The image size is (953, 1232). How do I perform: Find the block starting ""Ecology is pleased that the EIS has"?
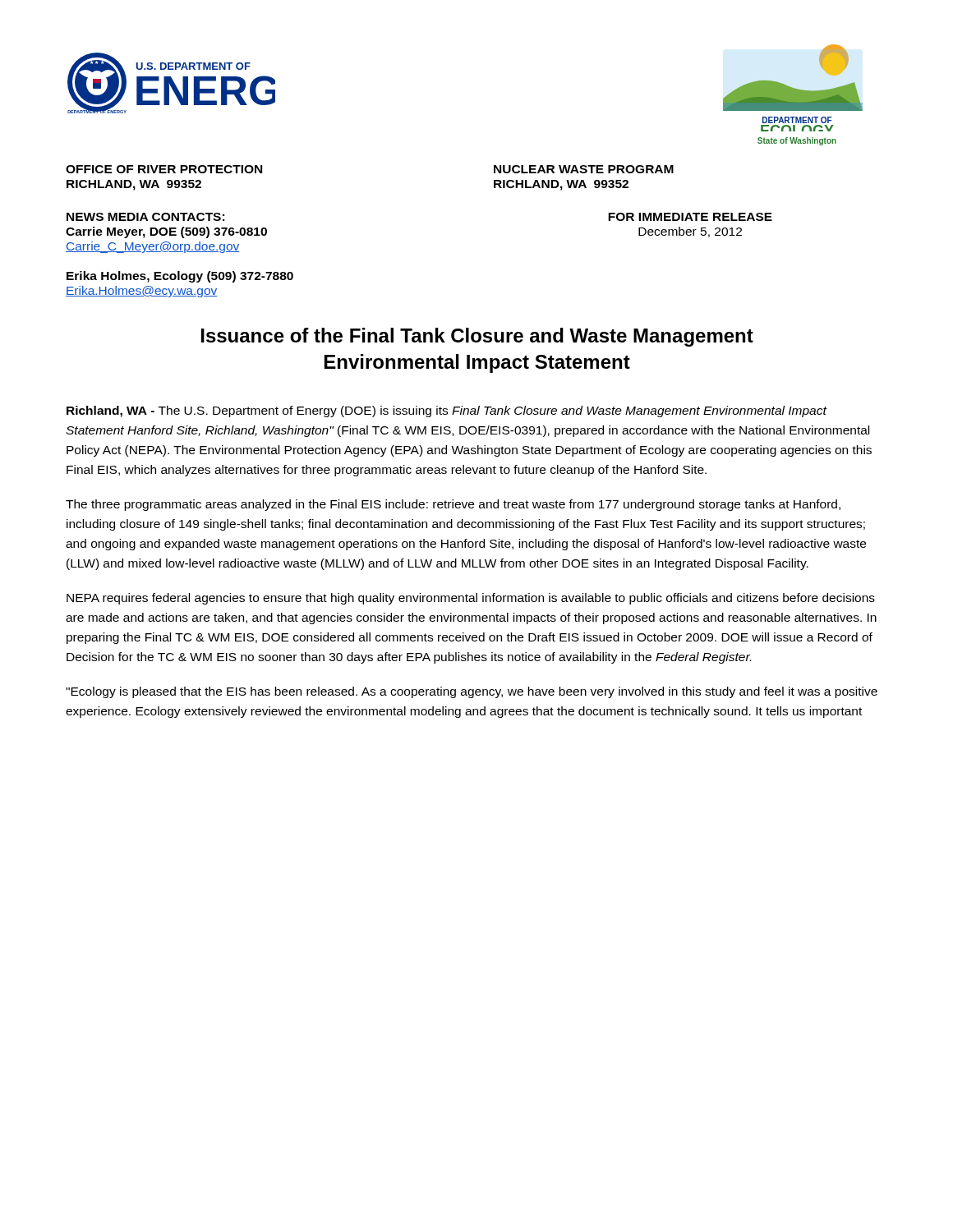coord(472,701)
